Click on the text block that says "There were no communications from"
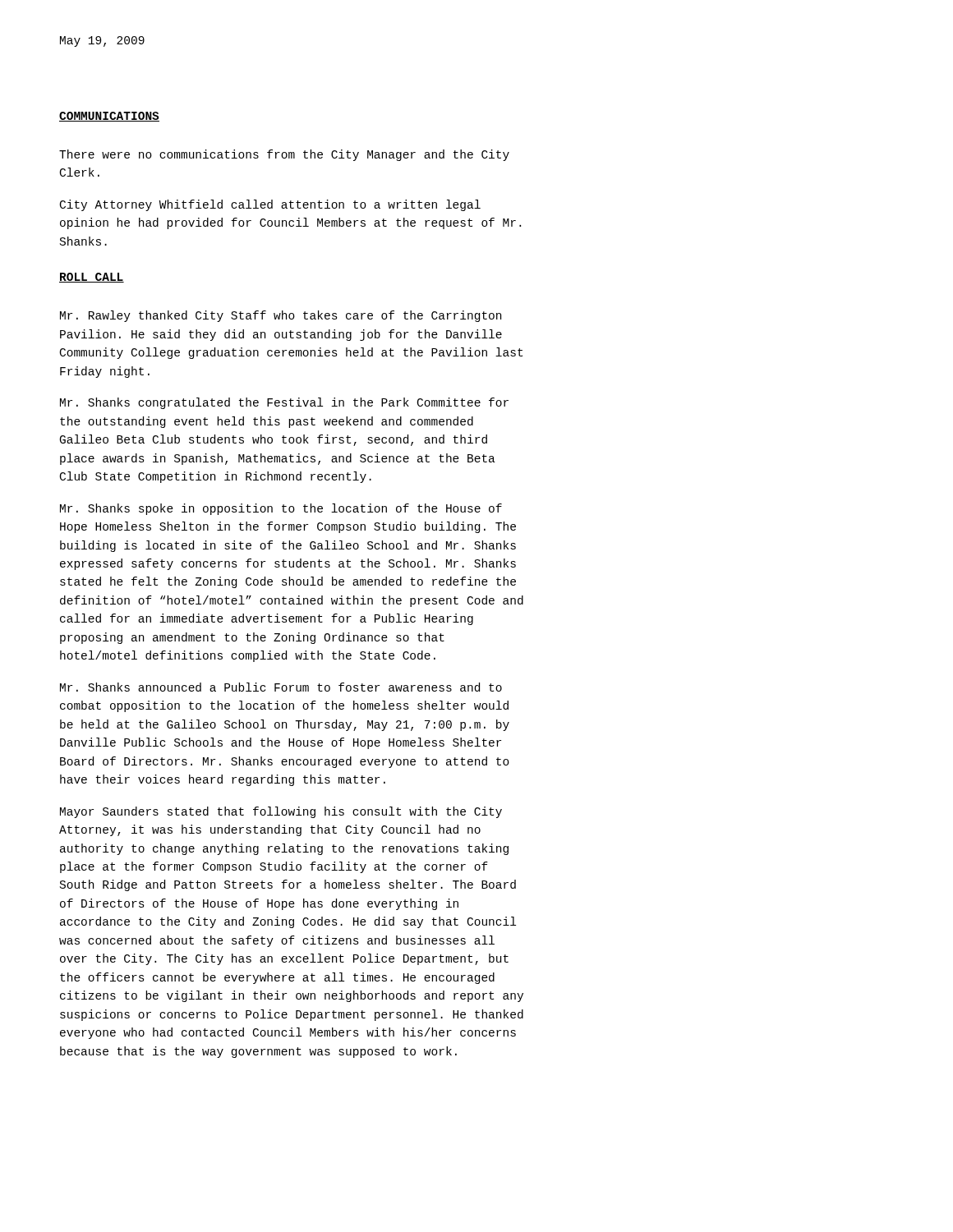Image resolution: width=953 pixels, height=1232 pixels. pos(284,164)
